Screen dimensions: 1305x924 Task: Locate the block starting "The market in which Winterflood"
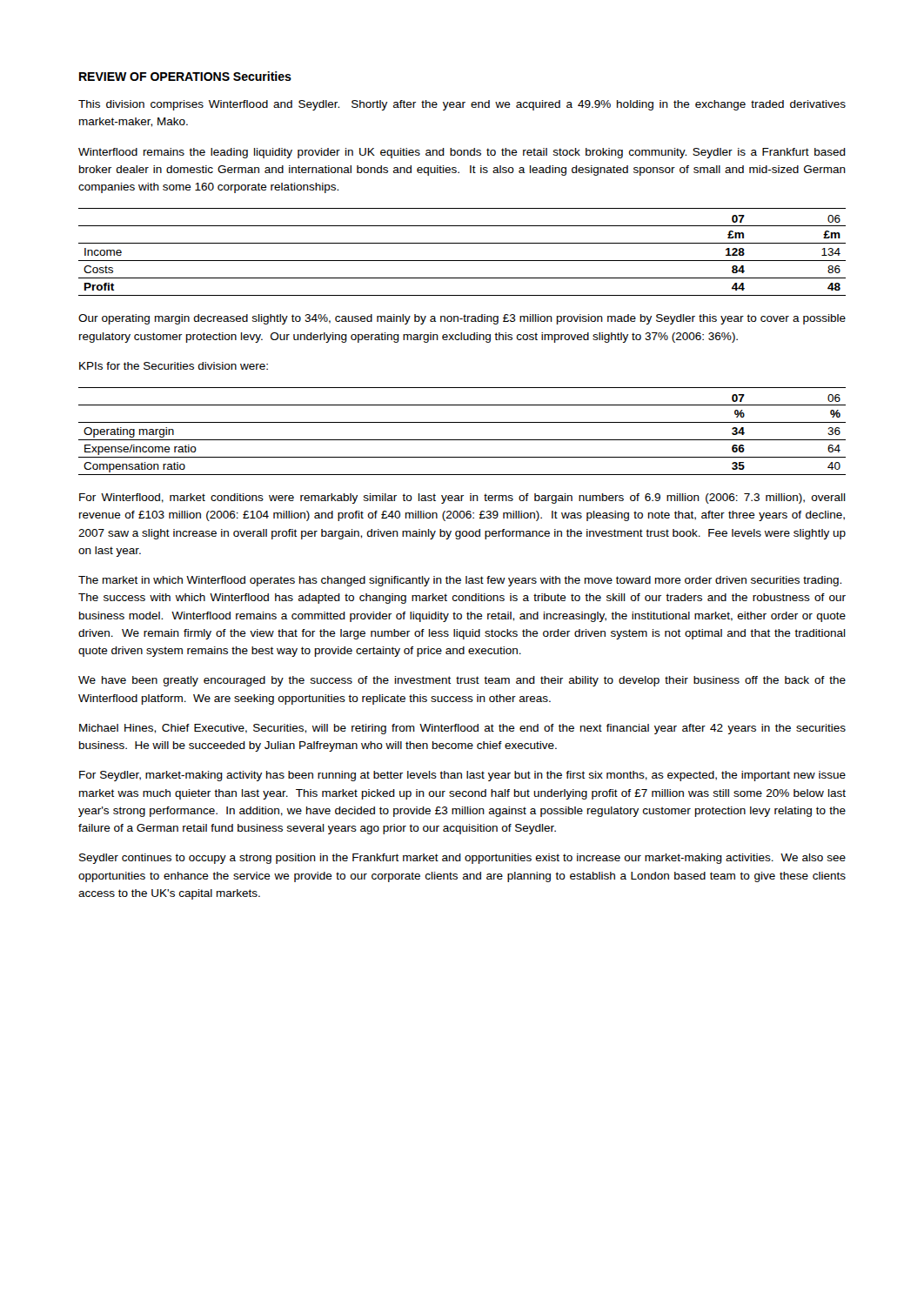point(462,615)
